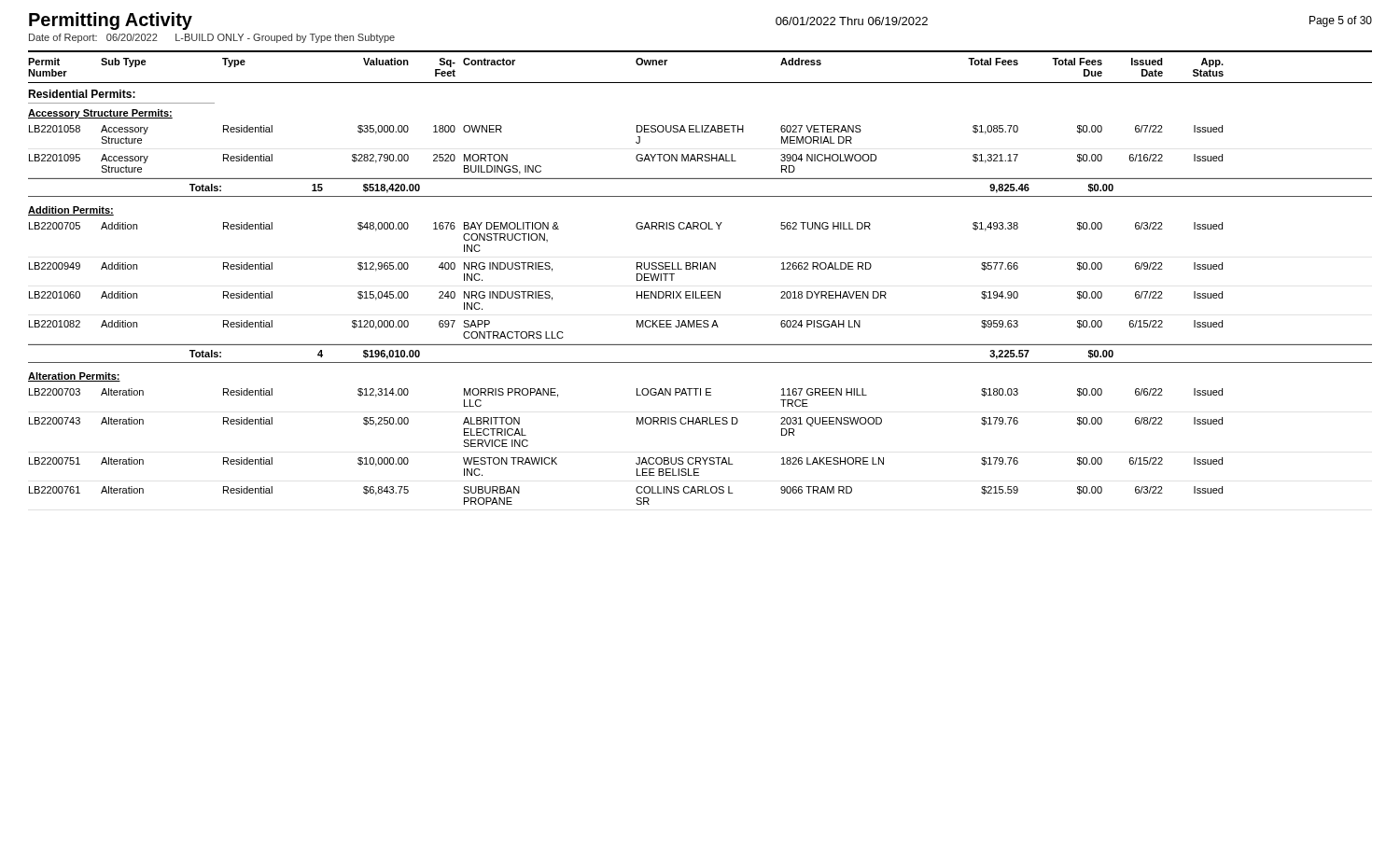Click on the text starting "Residential Permits:"

[x=82, y=94]
